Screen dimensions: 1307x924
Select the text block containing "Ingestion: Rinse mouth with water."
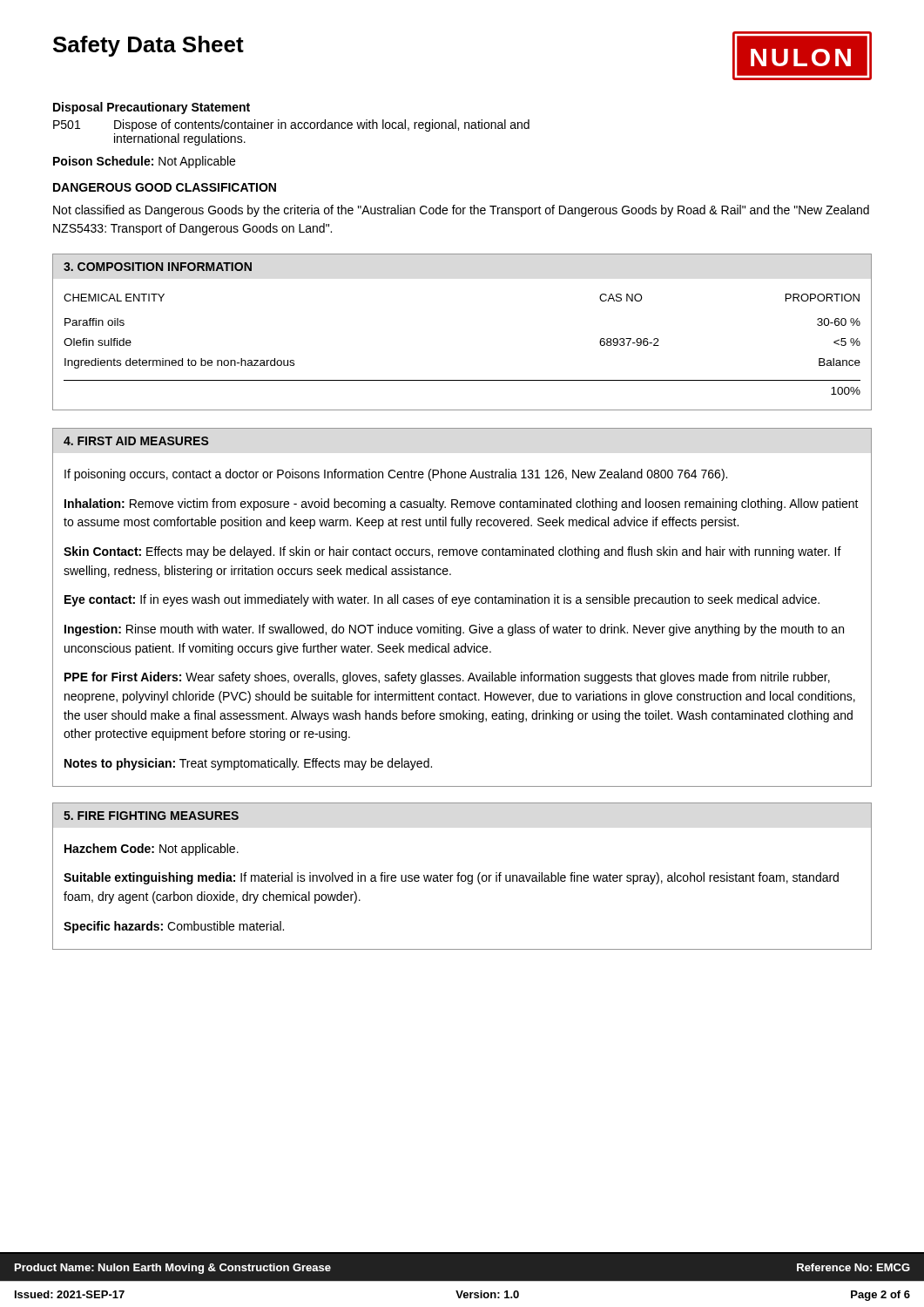pyautogui.click(x=454, y=639)
